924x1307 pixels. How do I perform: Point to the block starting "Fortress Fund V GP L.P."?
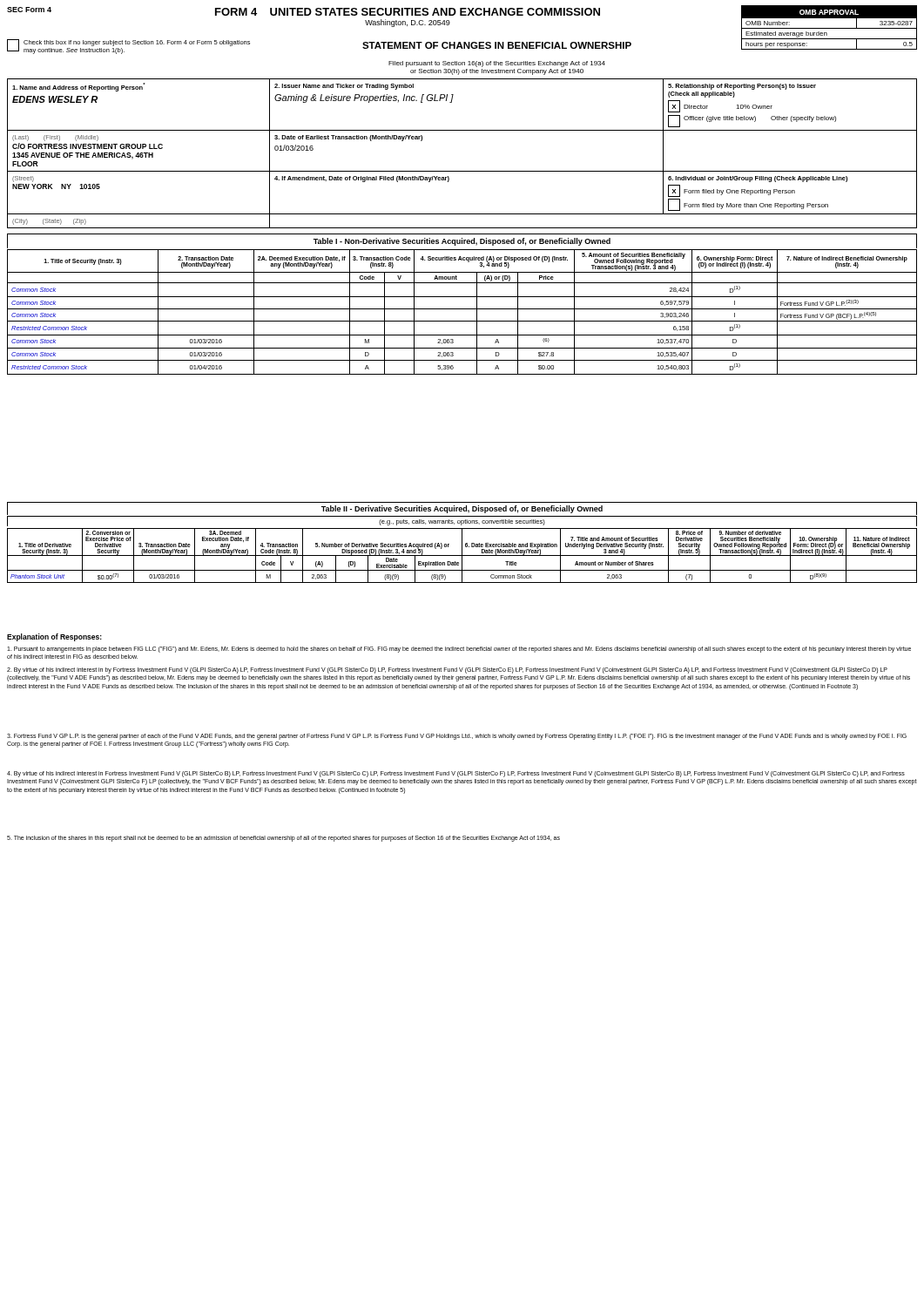tap(457, 740)
